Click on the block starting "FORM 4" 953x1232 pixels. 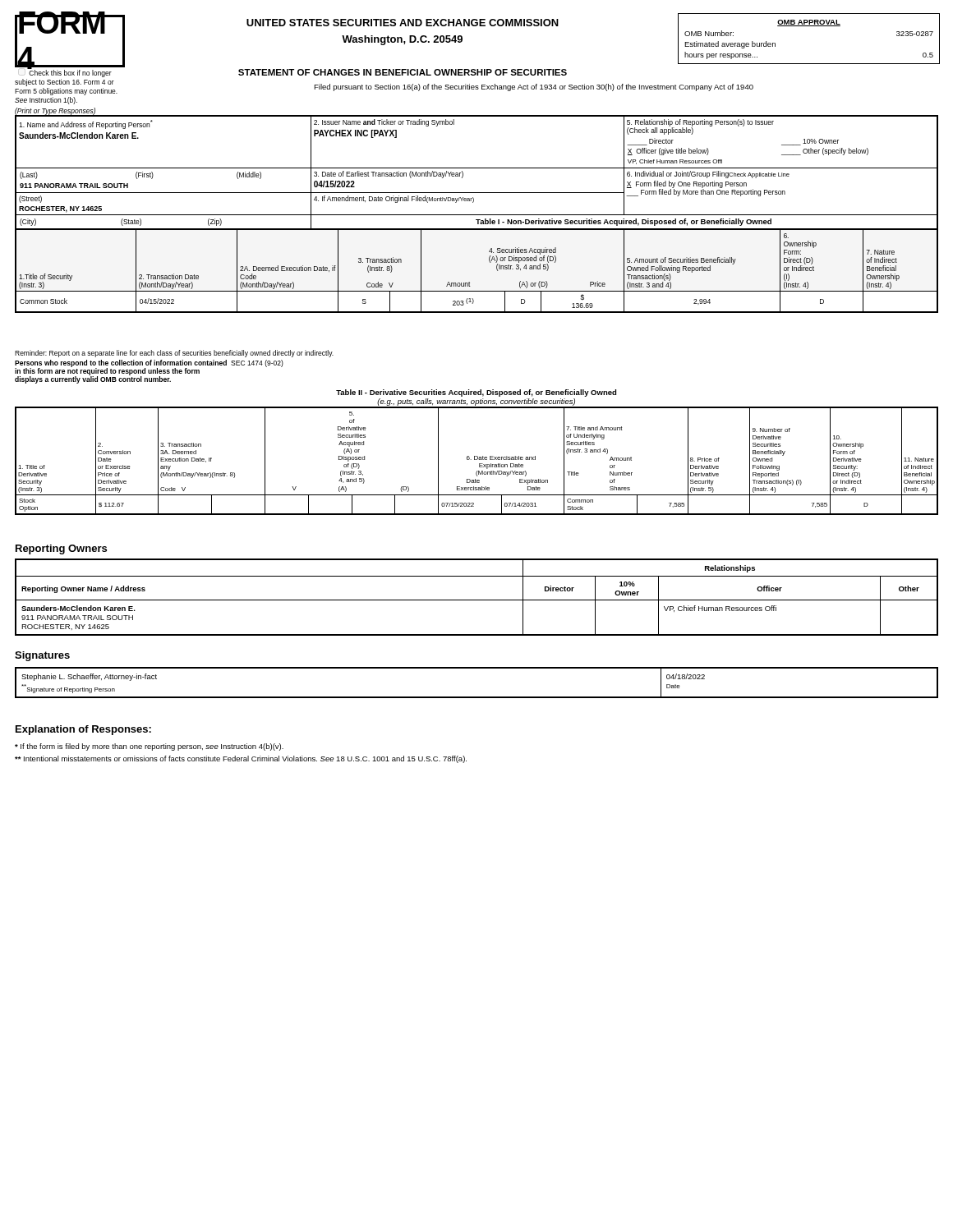70,41
